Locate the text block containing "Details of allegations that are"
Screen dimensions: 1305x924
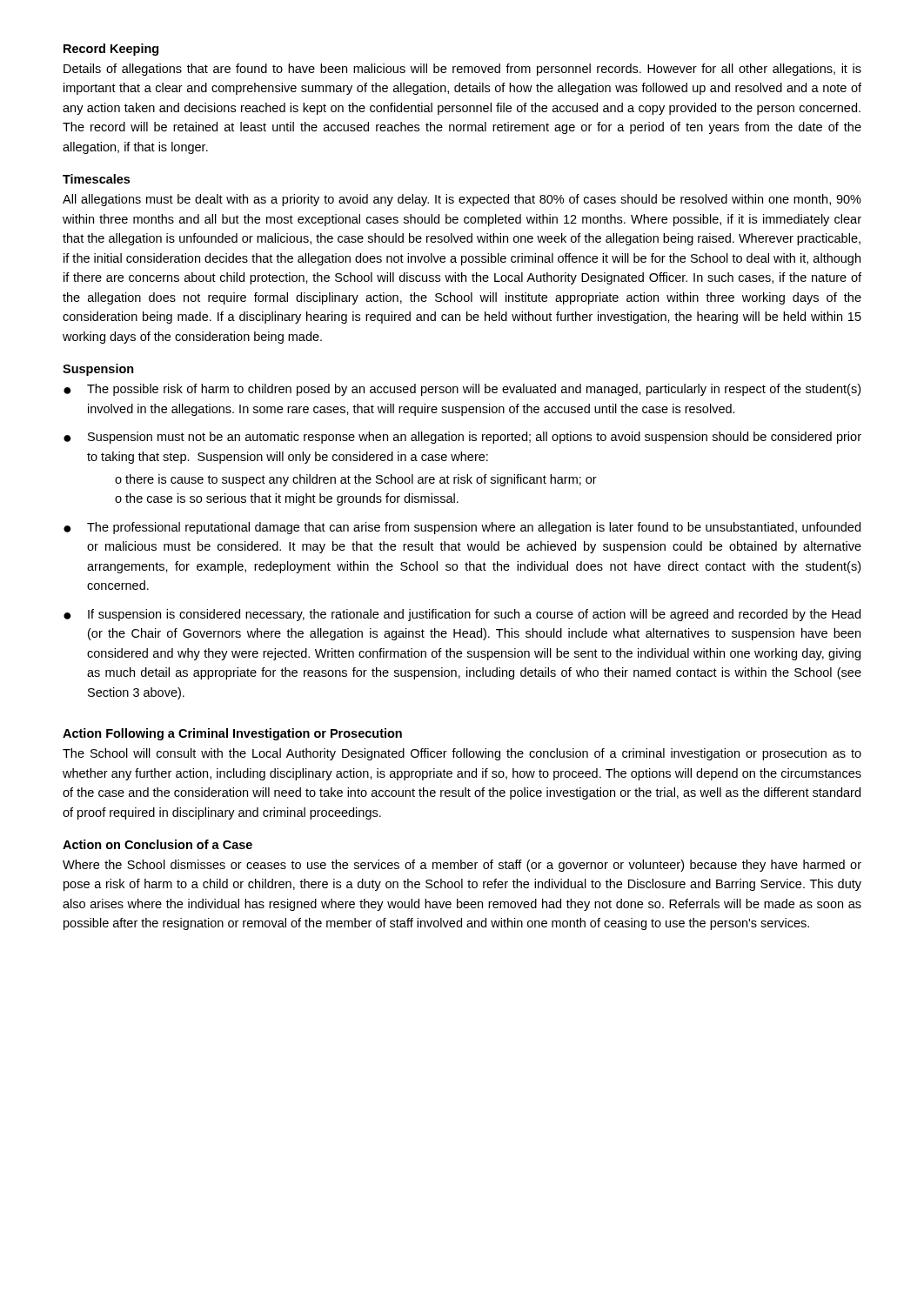click(462, 108)
